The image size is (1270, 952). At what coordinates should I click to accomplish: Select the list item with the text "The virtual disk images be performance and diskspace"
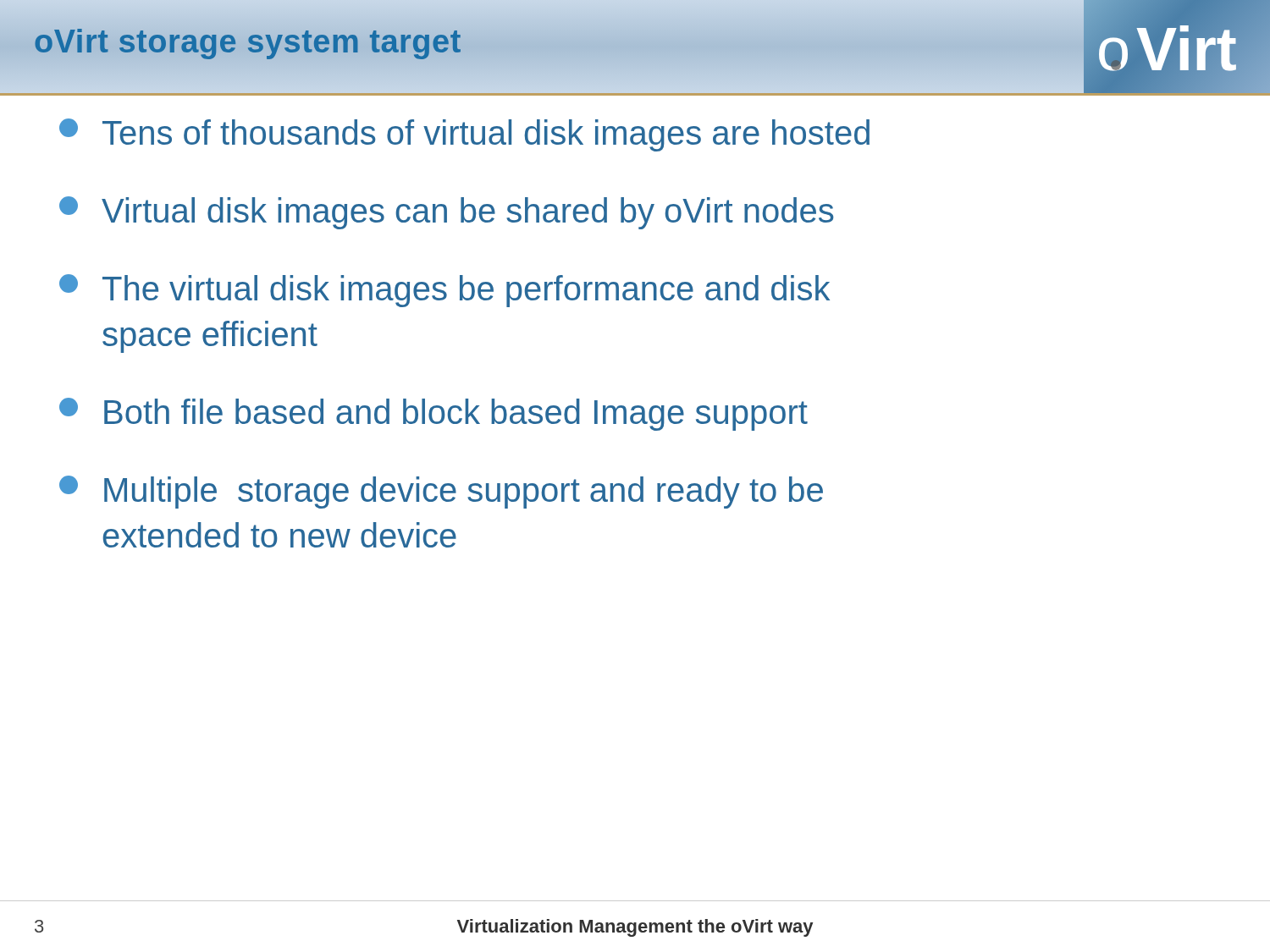(445, 311)
